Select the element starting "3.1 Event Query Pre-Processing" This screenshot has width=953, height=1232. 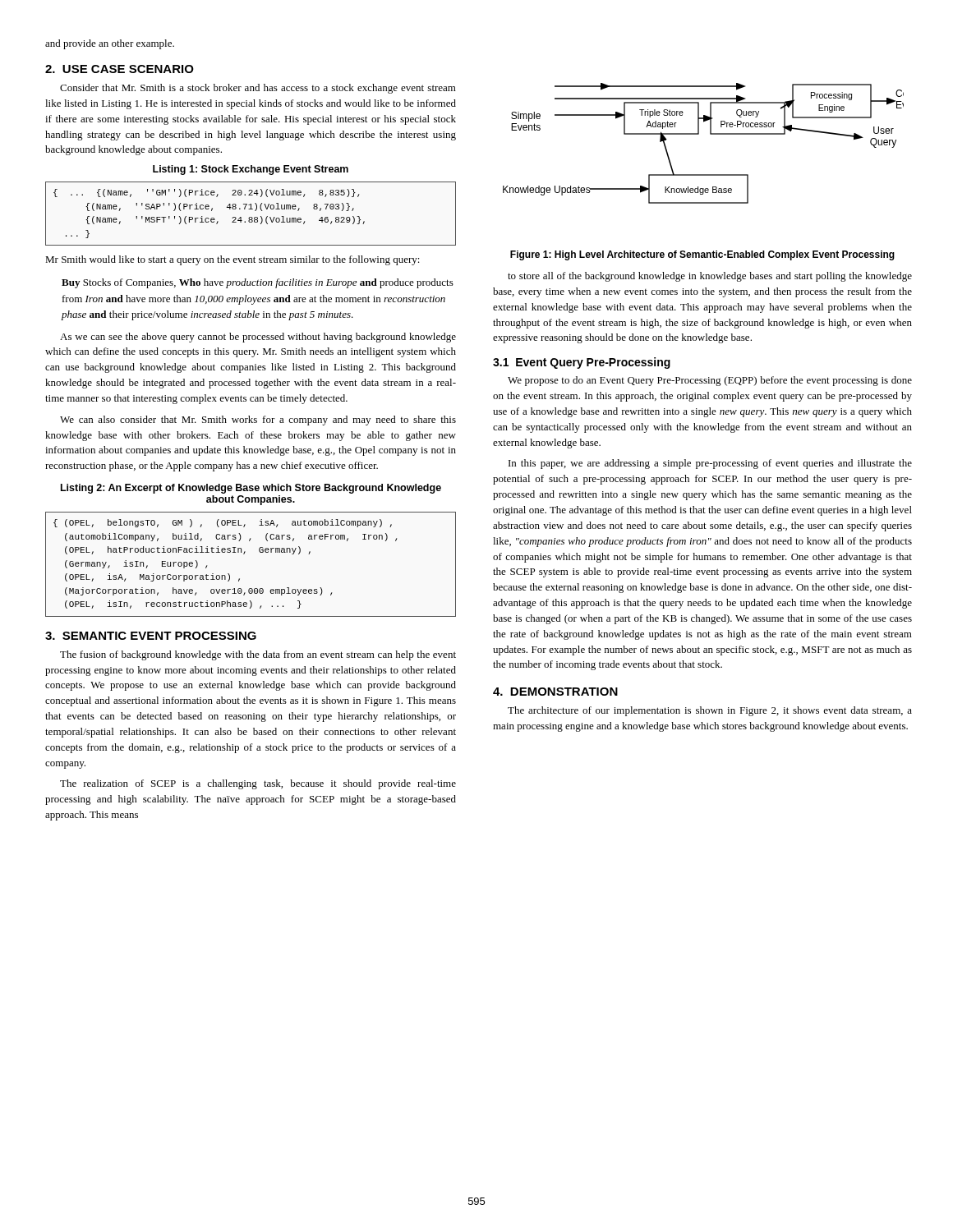(582, 362)
